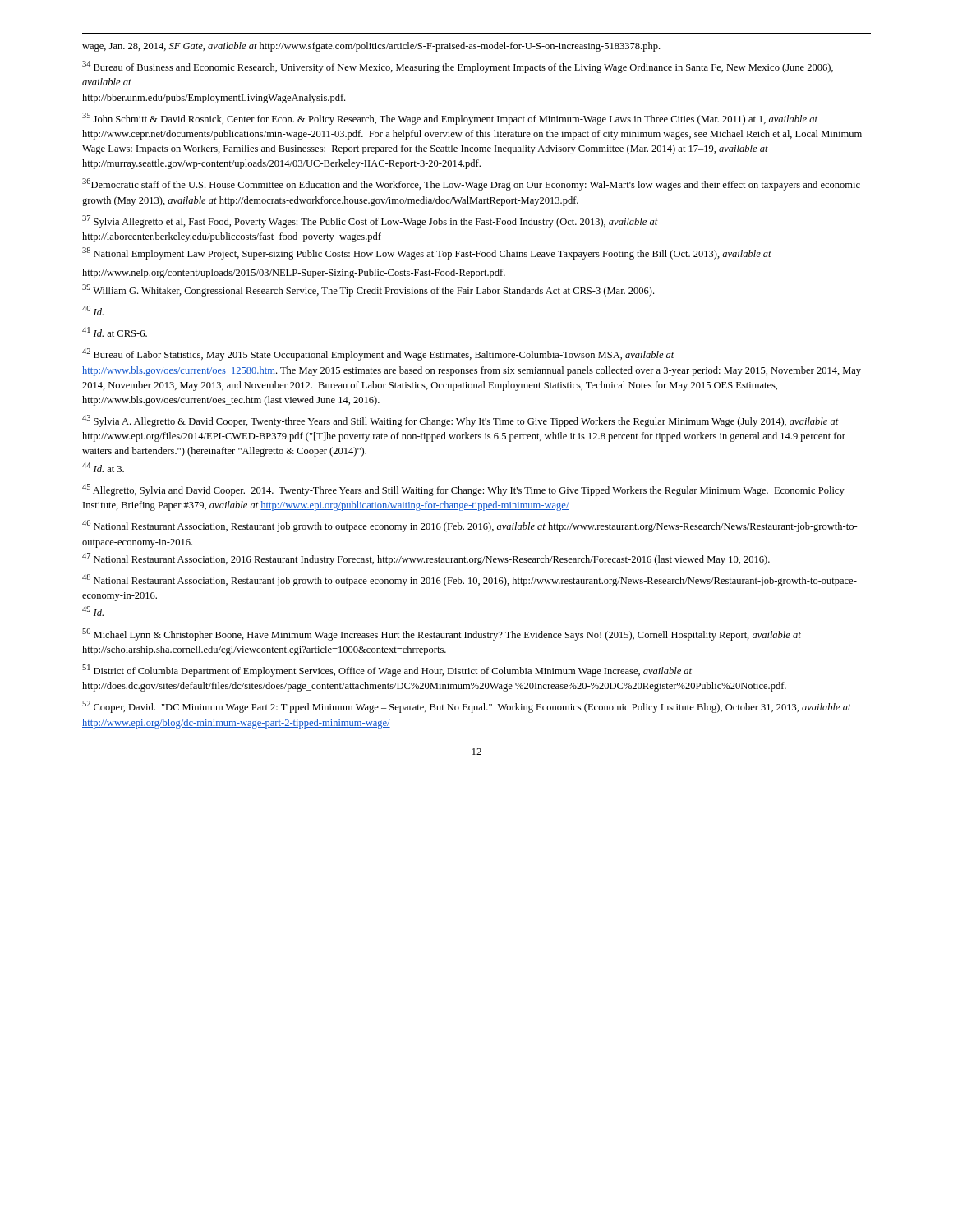Locate the block of text that opens with "34 Bureau of Business and Economic Research,"

click(458, 81)
